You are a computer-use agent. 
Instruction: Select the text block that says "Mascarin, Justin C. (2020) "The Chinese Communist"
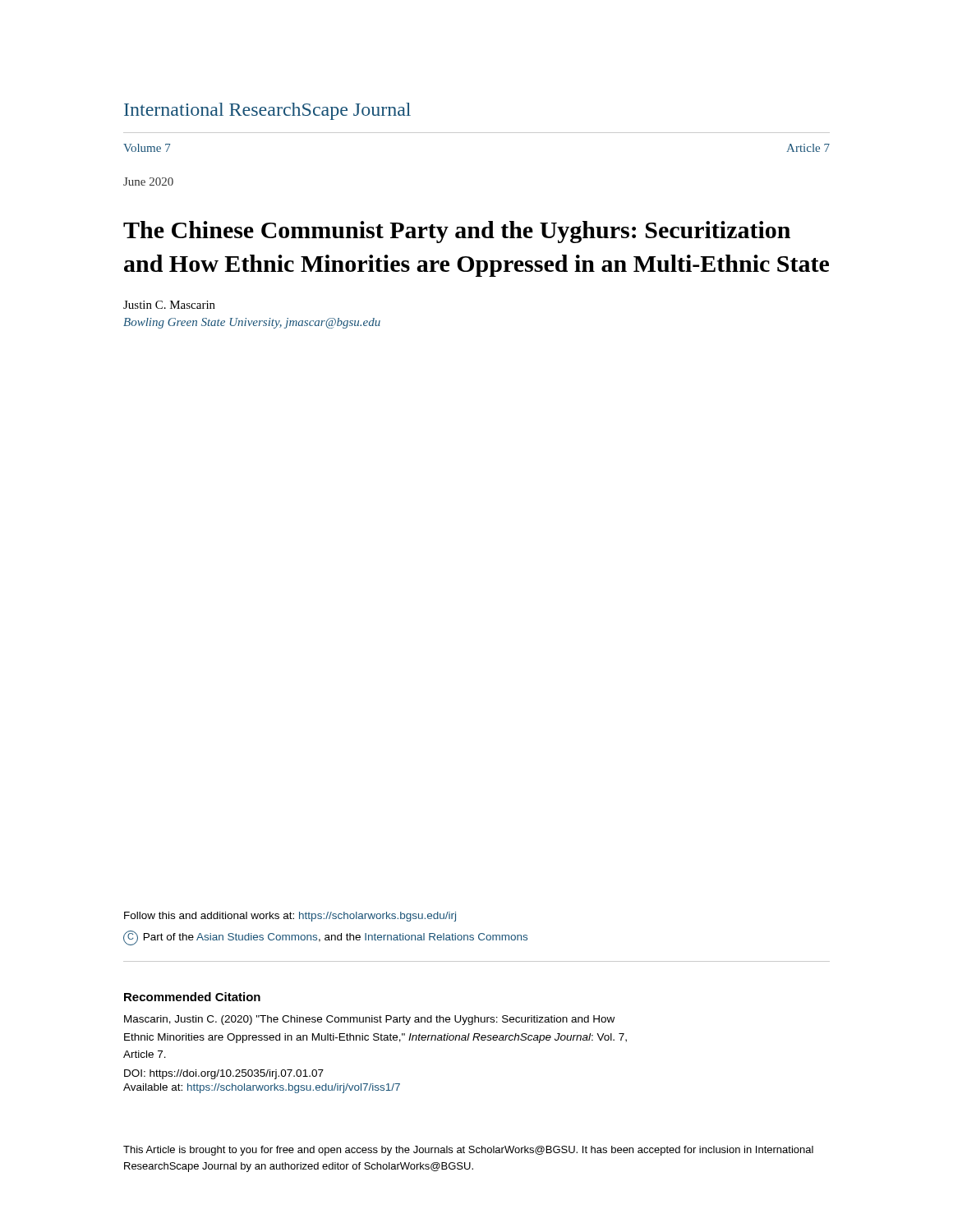pyautogui.click(x=369, y=1020)
